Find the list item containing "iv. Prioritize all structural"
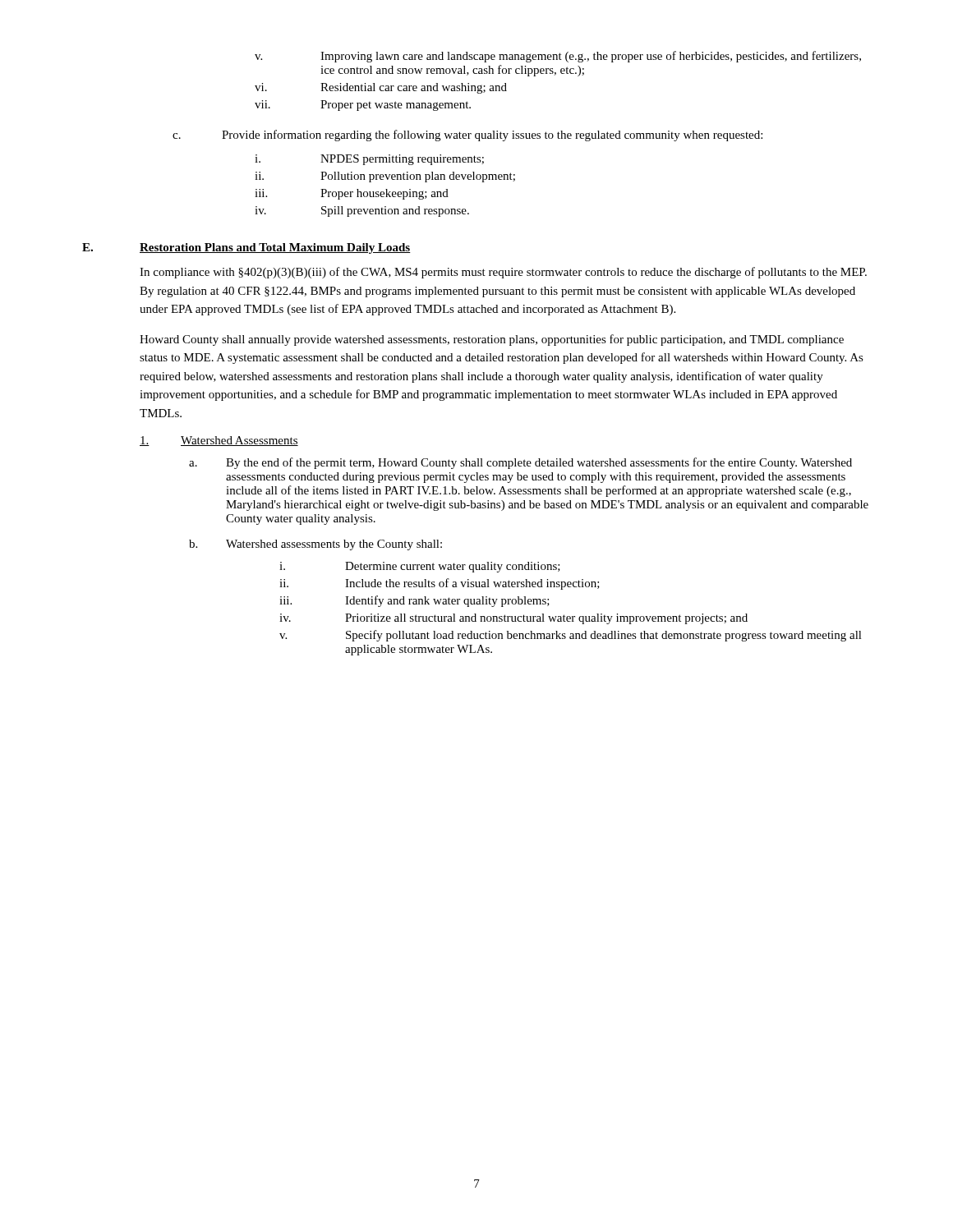 tap(571, 618)
